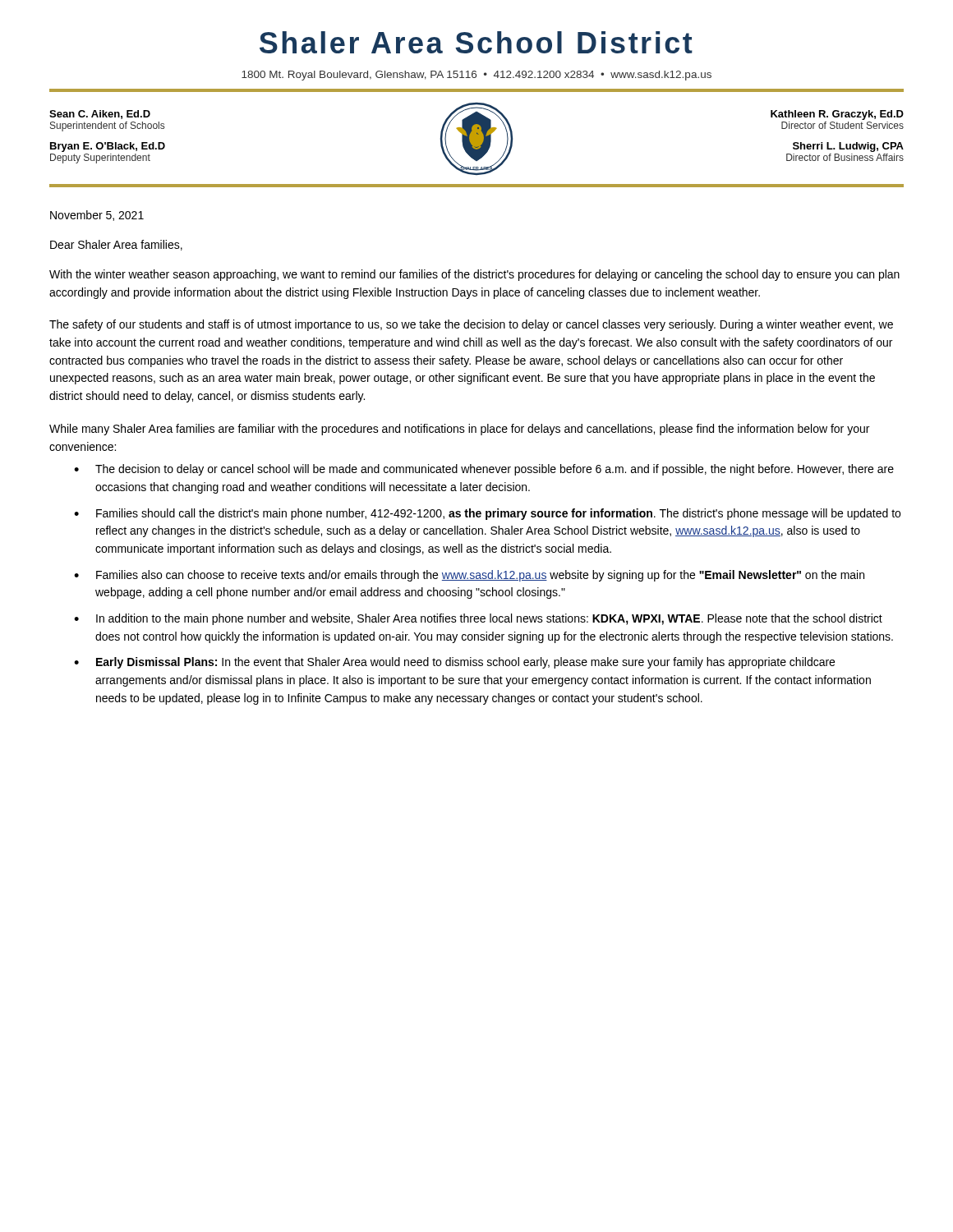Point to the region starting "Kathleen R. Graczyk, Ed.D Director of Student Services"
The height and width of the screenshot is (1232, 953).
tap(837, 115)
